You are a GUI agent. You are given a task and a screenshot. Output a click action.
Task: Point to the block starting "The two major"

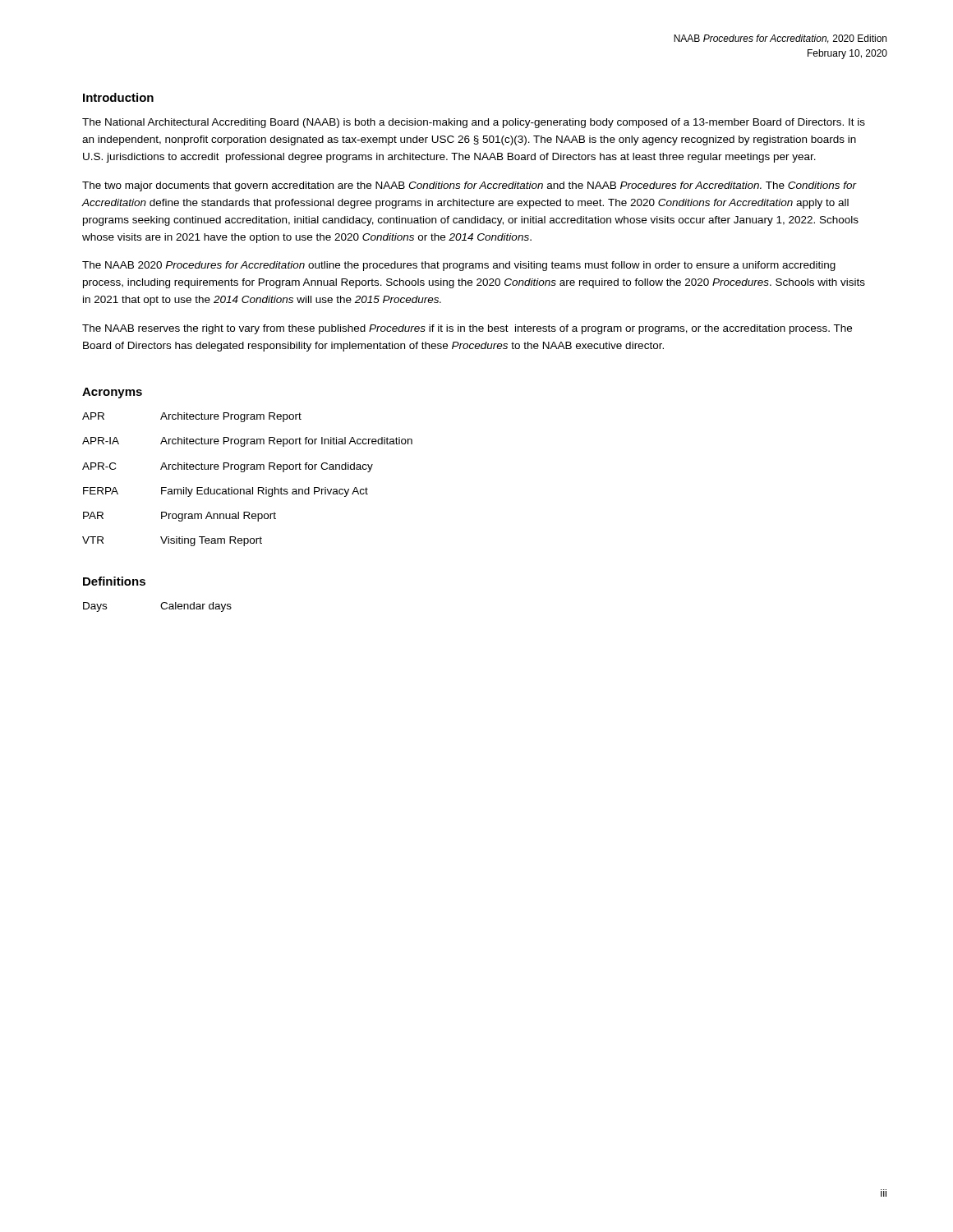pyautogui.click(x=470, y=211)
